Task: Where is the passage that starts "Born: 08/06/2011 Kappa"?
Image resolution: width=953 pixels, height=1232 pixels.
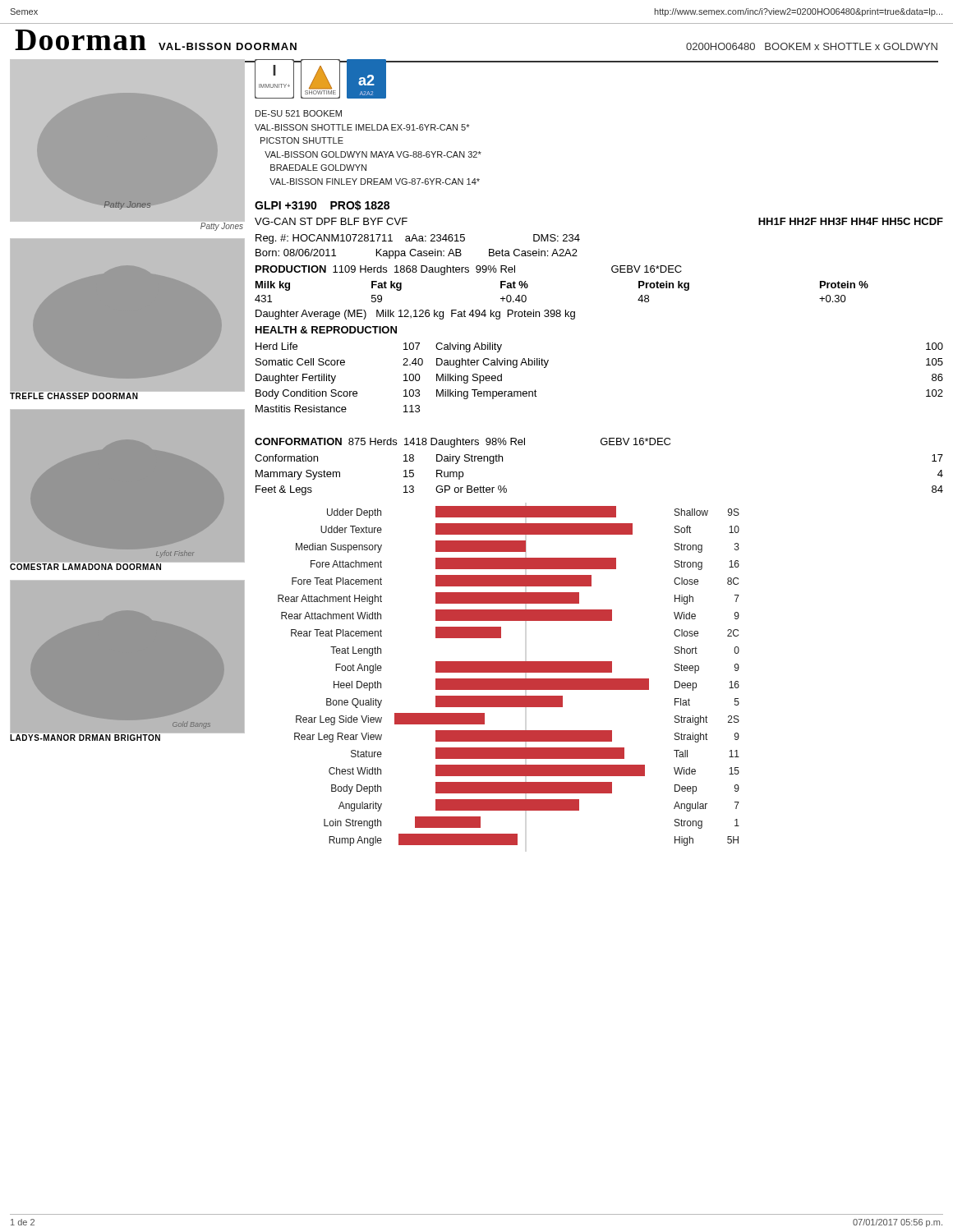Action: (x=416, y=253)
